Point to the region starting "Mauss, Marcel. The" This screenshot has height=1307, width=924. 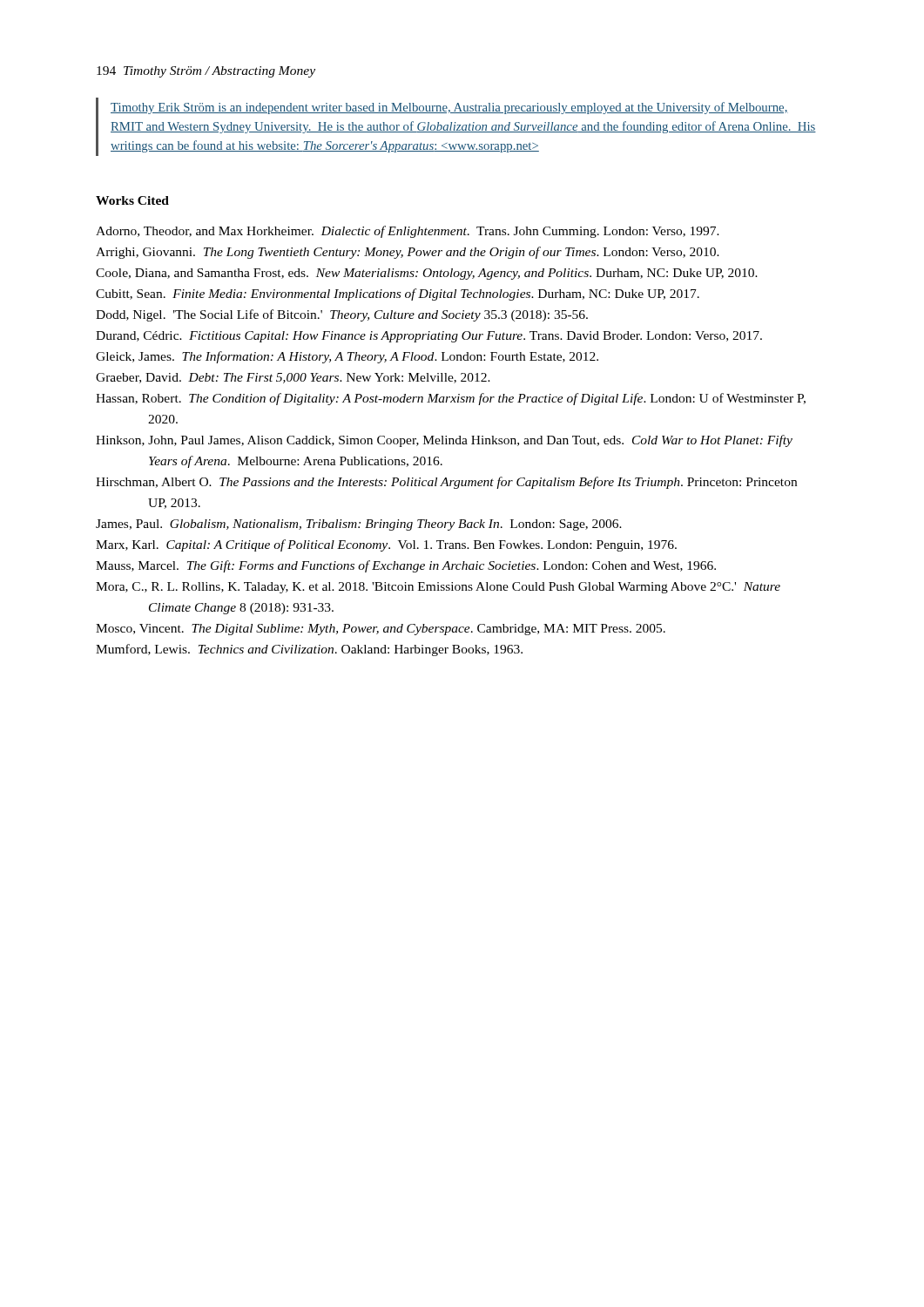pyautogui.click(x=406, y=565)
